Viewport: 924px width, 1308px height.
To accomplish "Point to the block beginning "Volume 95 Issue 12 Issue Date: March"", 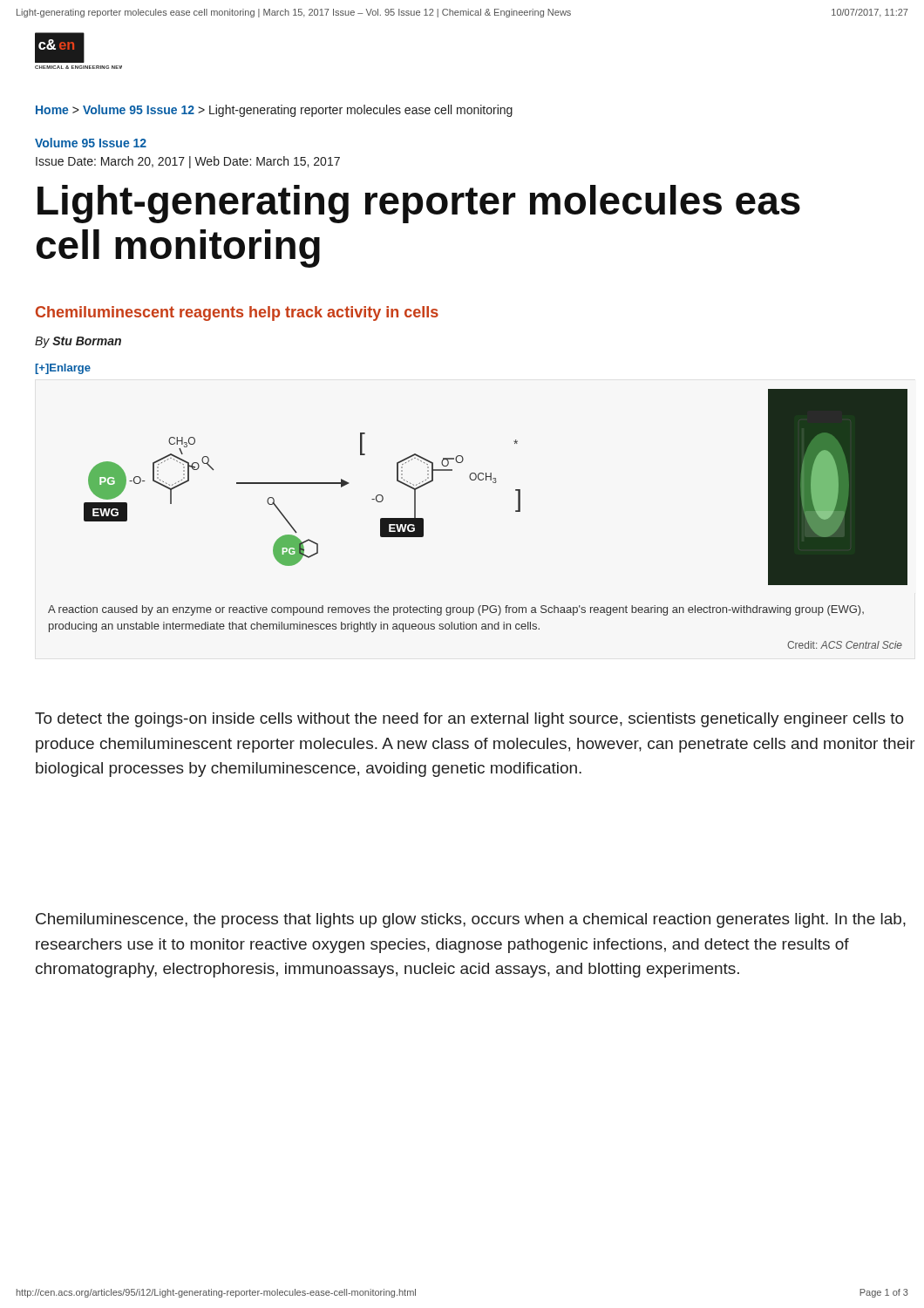I will pos(188,152).
